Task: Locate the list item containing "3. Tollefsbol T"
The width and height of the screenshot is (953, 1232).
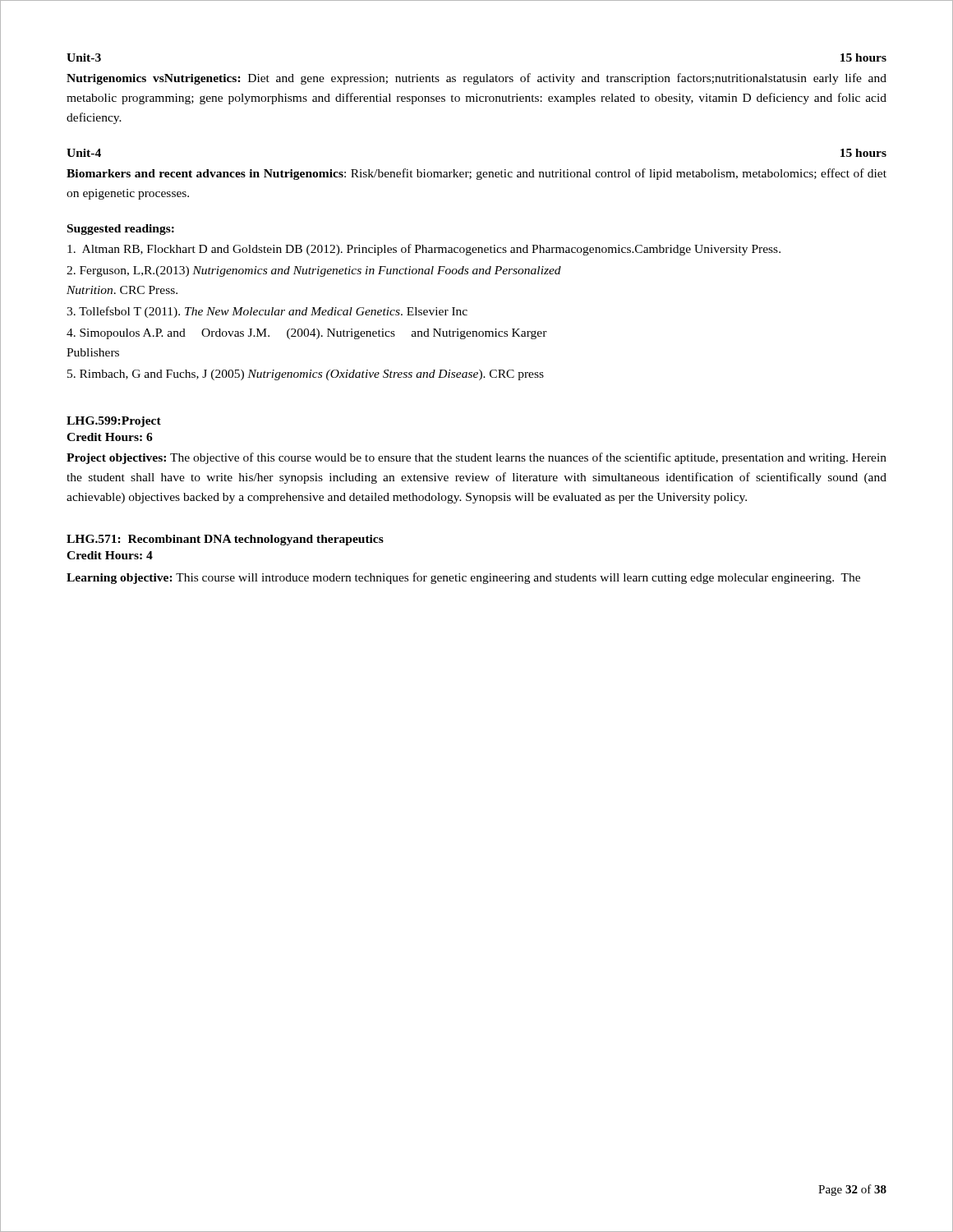Action: pyautogui.click(x=267, y=311)
